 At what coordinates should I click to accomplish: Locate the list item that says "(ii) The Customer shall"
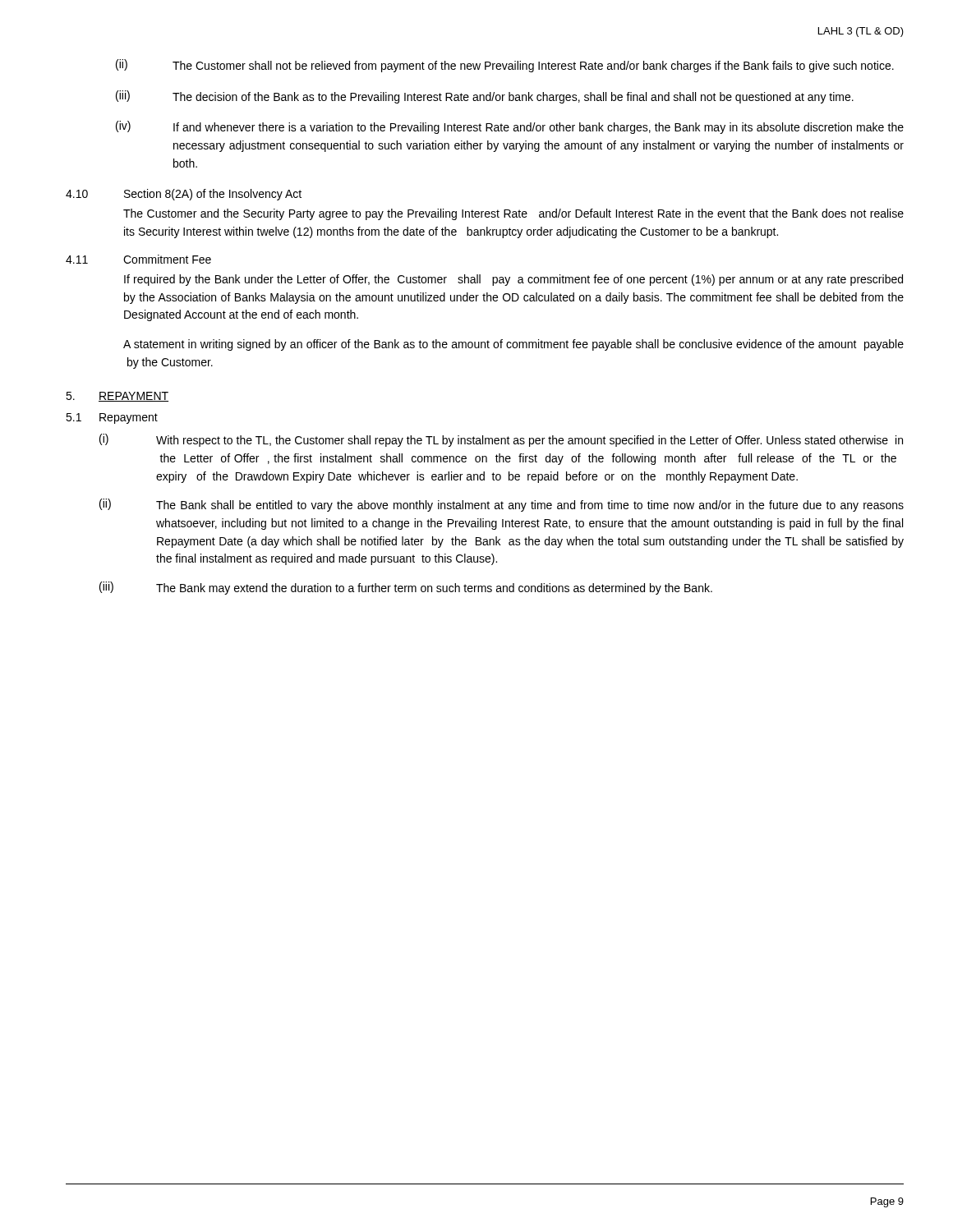coord(485,66)
